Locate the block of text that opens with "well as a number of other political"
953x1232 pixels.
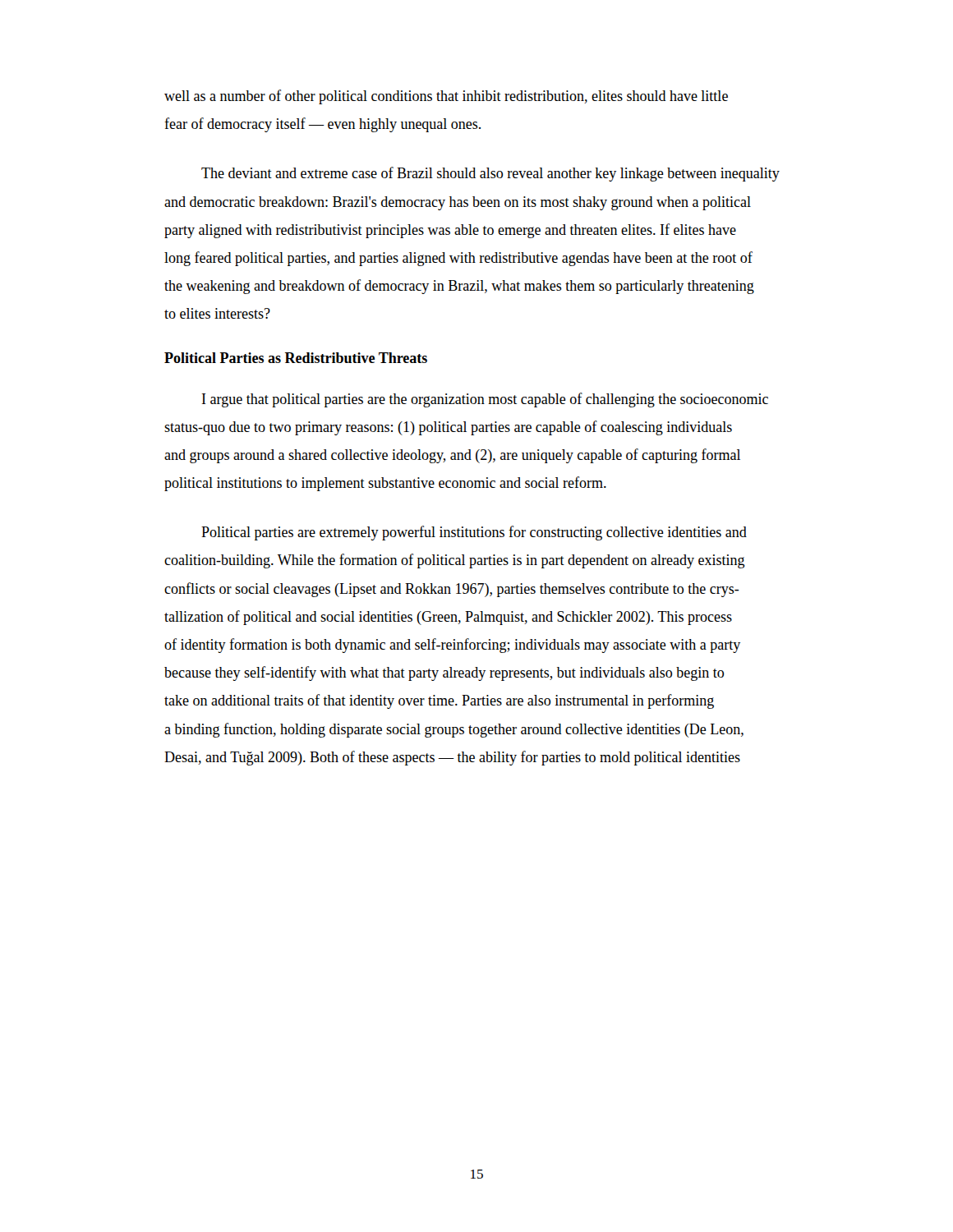click(476, 110)
